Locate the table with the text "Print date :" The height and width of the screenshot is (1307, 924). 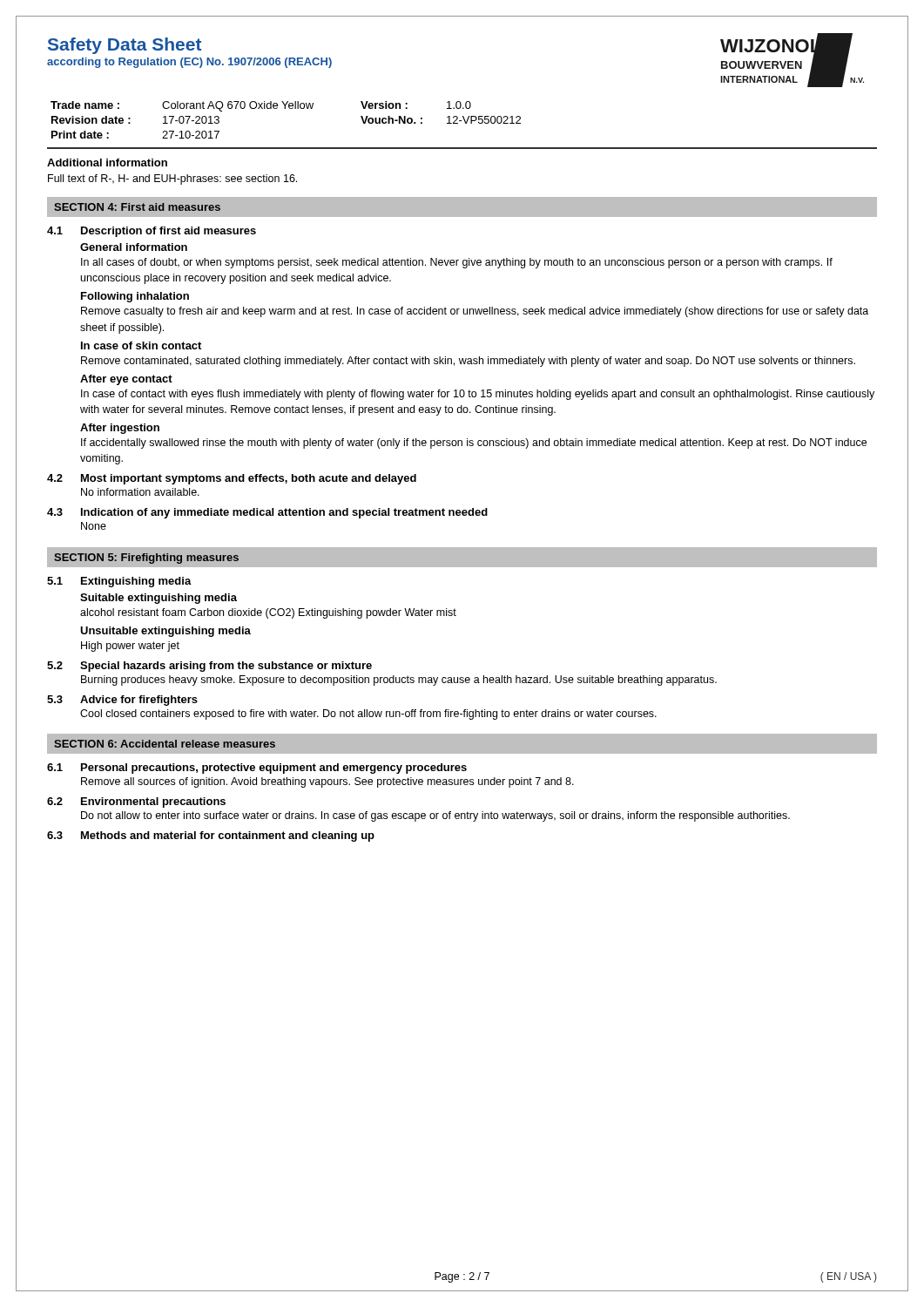(x=462, y=120)
